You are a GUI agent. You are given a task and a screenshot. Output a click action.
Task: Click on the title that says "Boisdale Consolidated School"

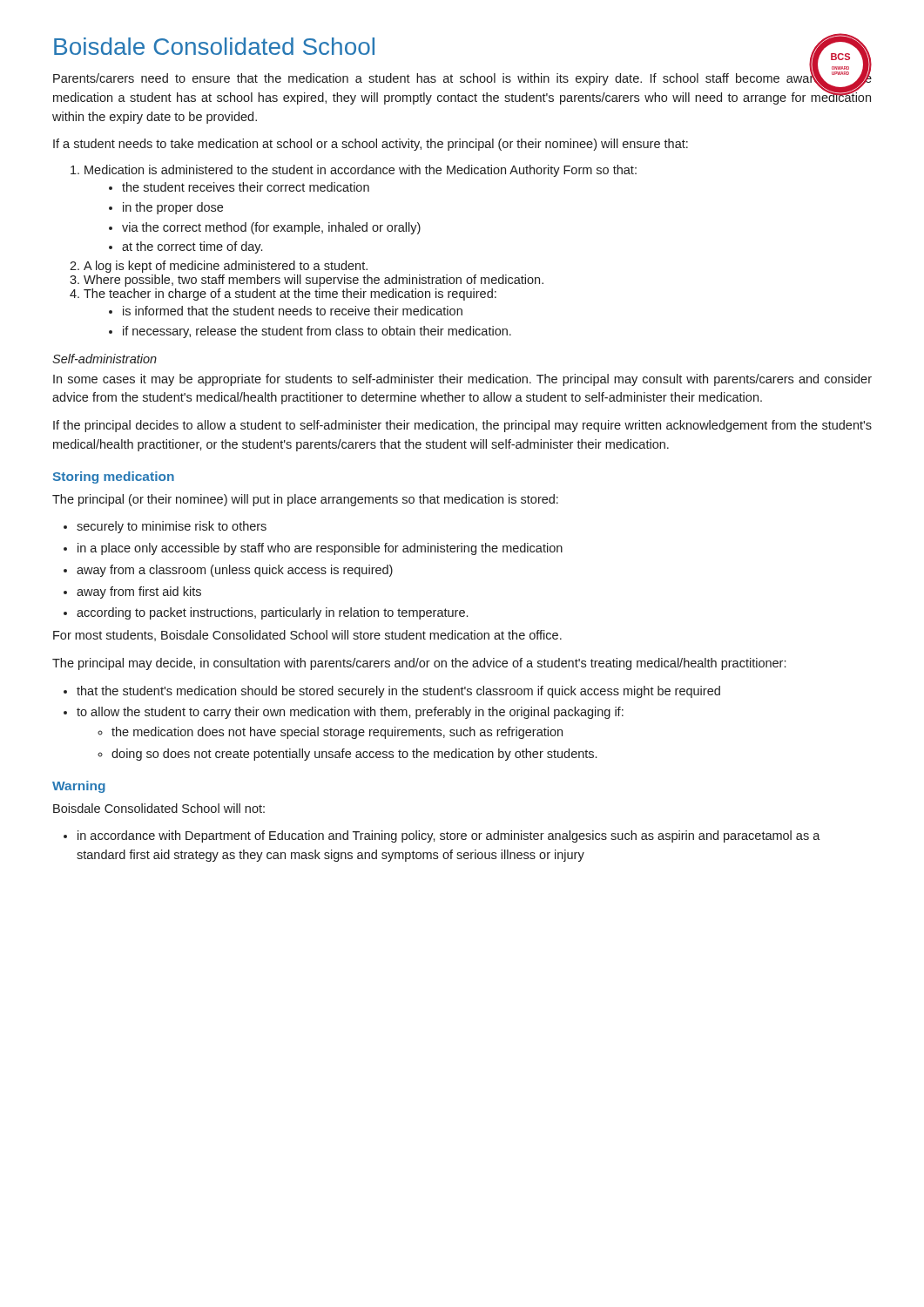(x=213, y=47)
